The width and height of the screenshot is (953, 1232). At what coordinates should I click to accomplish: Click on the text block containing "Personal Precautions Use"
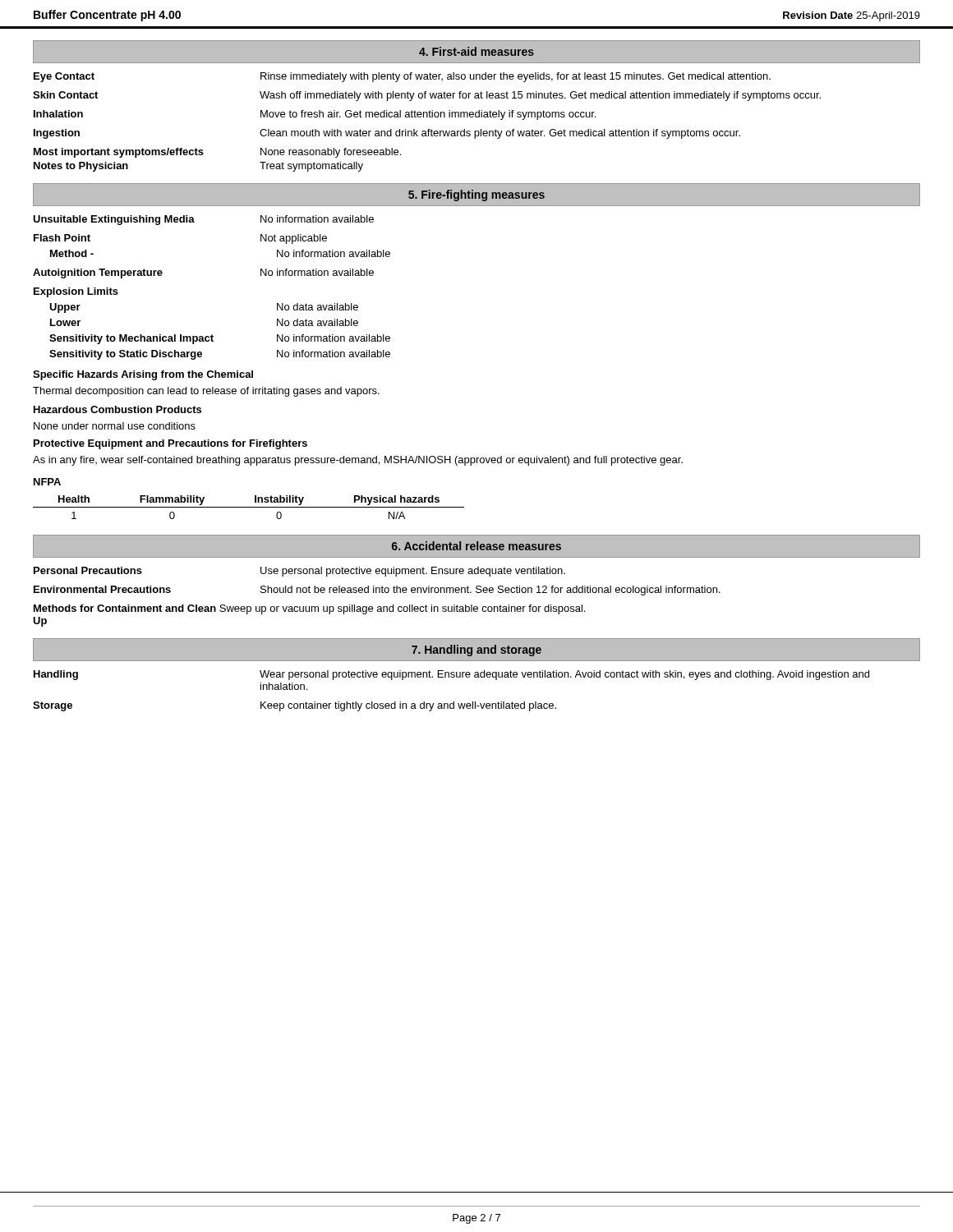[x=476, y=580]
